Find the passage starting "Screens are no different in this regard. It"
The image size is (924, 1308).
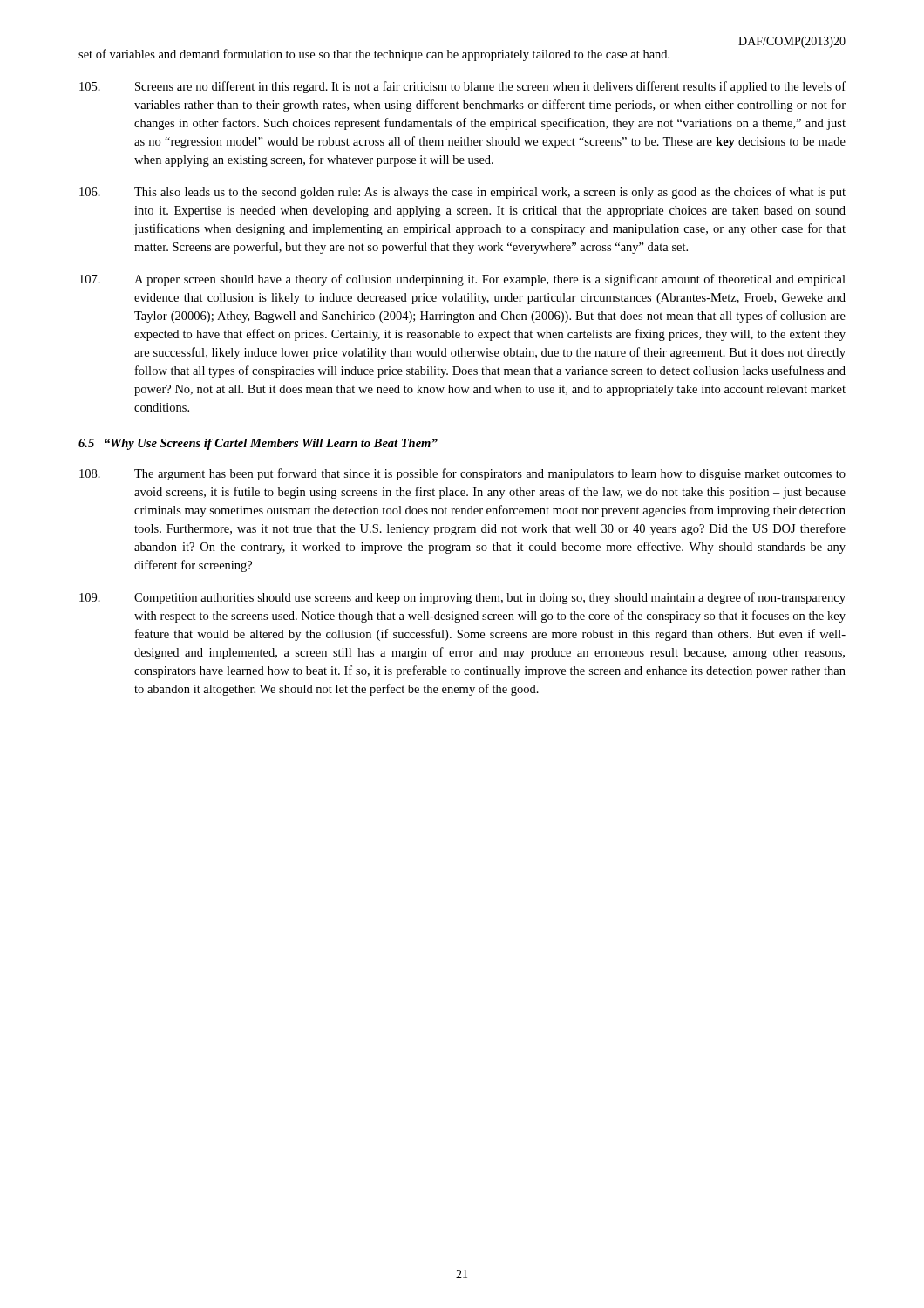coord(462,123)
